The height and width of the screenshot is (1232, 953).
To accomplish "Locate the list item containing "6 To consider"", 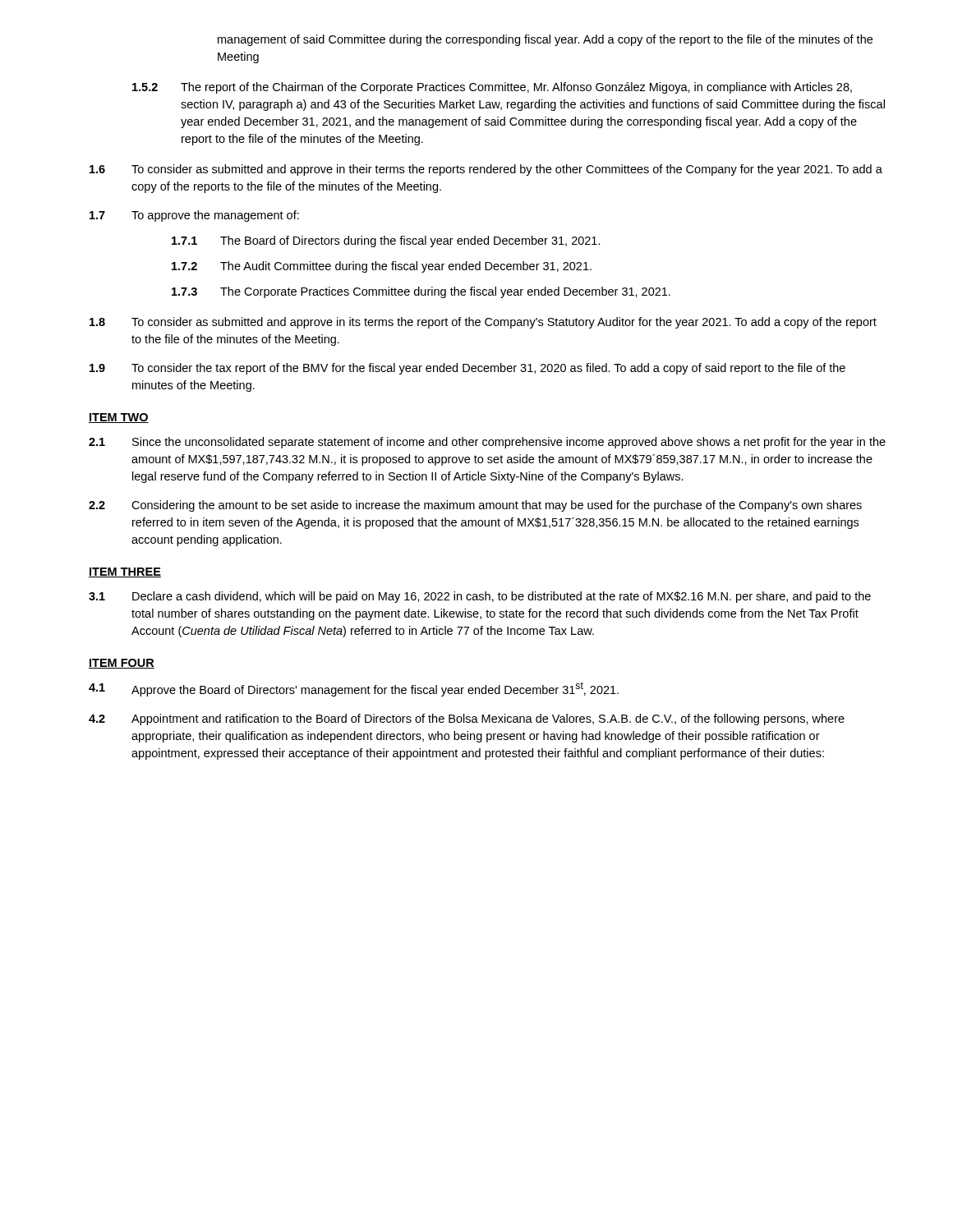I will click(488, 178).
